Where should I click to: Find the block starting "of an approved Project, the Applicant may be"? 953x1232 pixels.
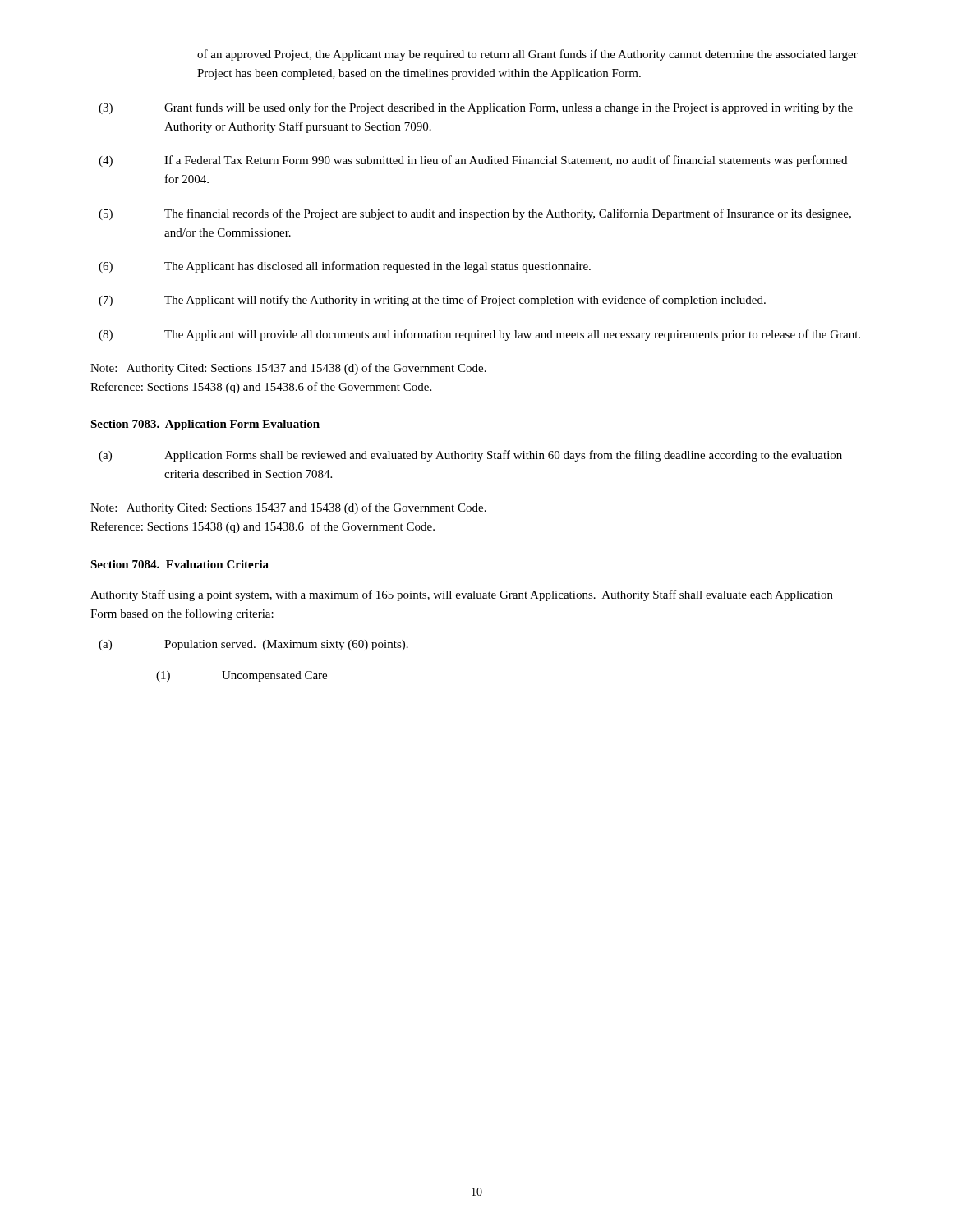click(530, 64)
